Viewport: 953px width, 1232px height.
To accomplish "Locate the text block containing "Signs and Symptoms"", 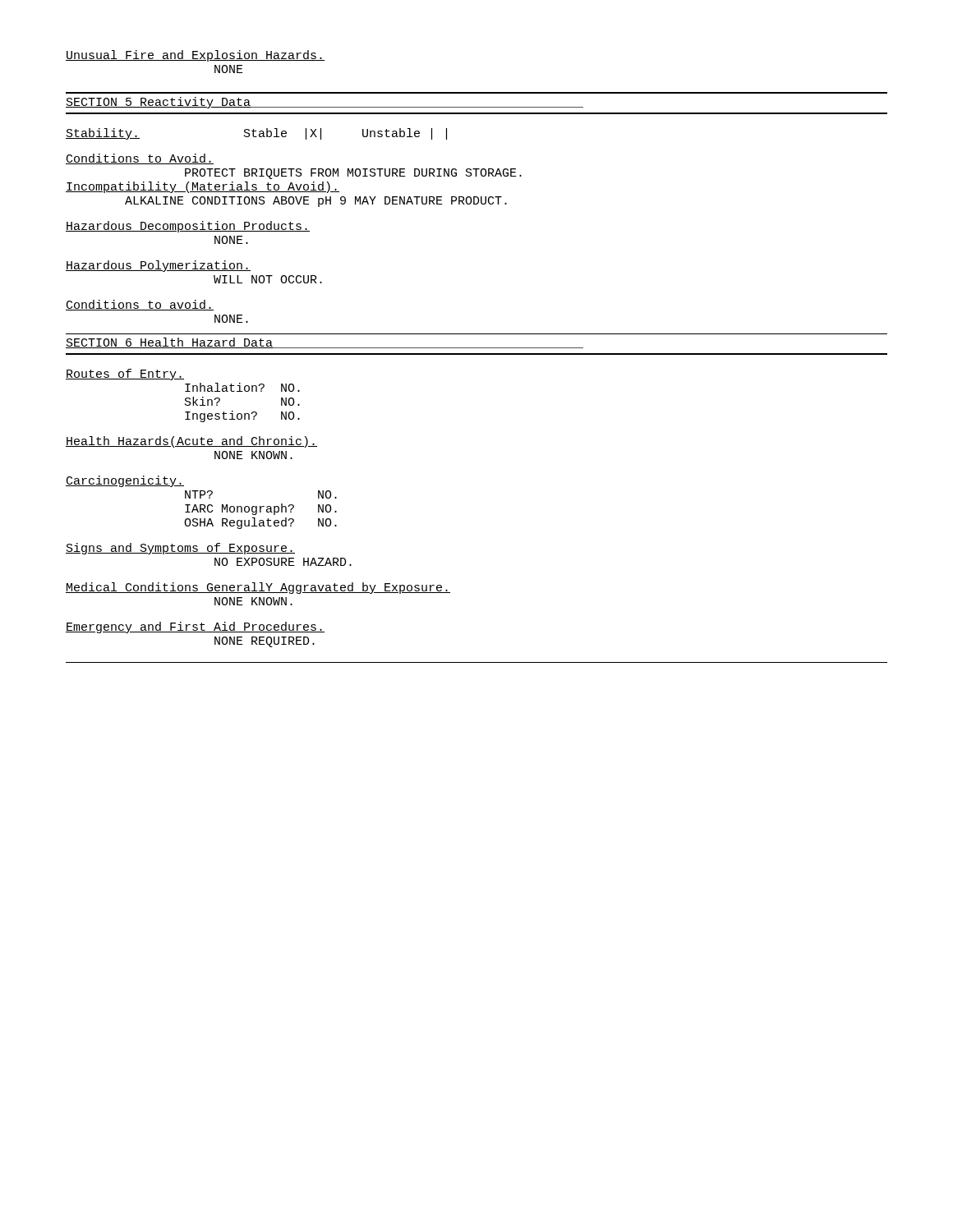I will 180,549.
